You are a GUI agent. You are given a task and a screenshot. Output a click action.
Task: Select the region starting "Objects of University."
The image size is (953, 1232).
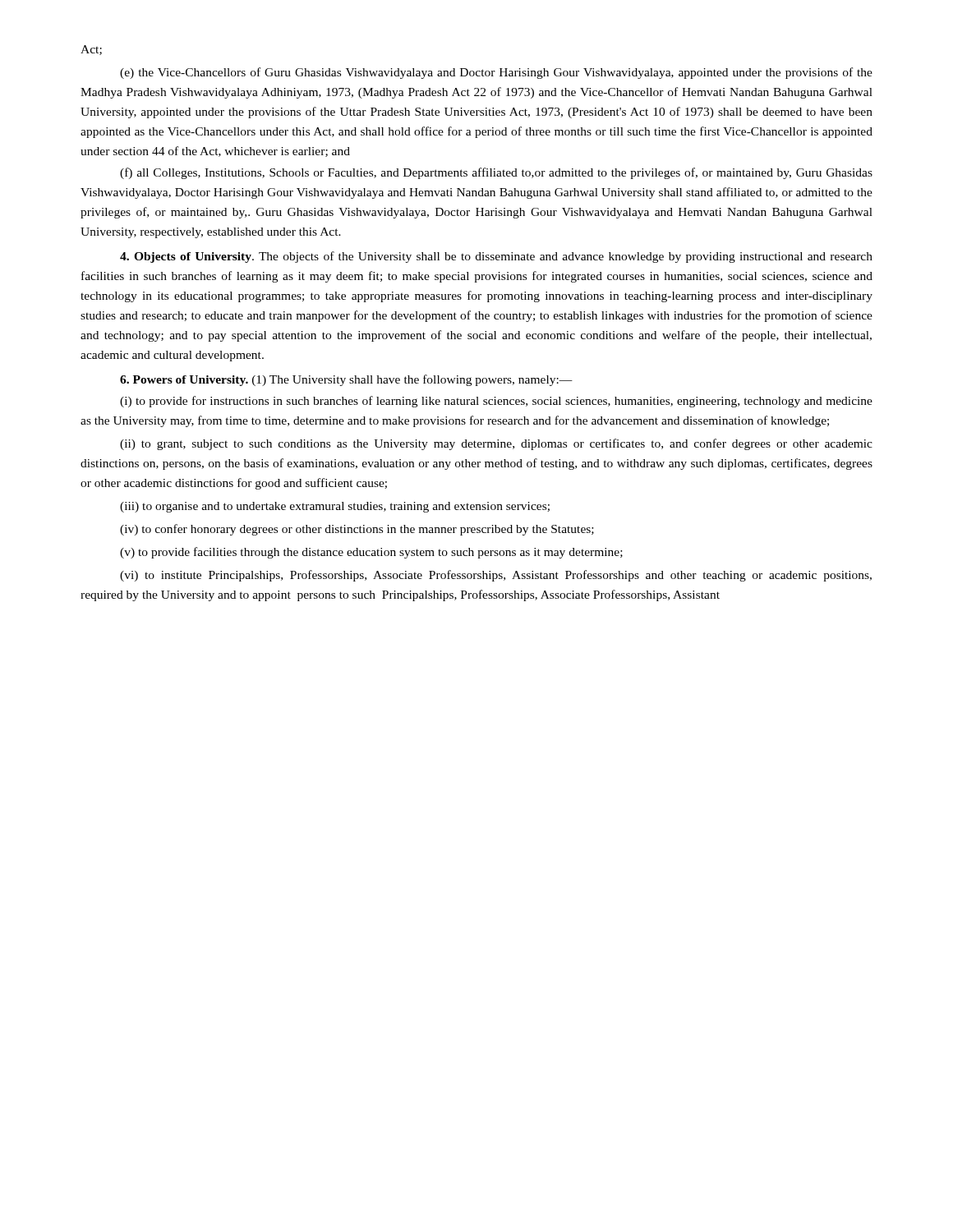tap(476, 306)
